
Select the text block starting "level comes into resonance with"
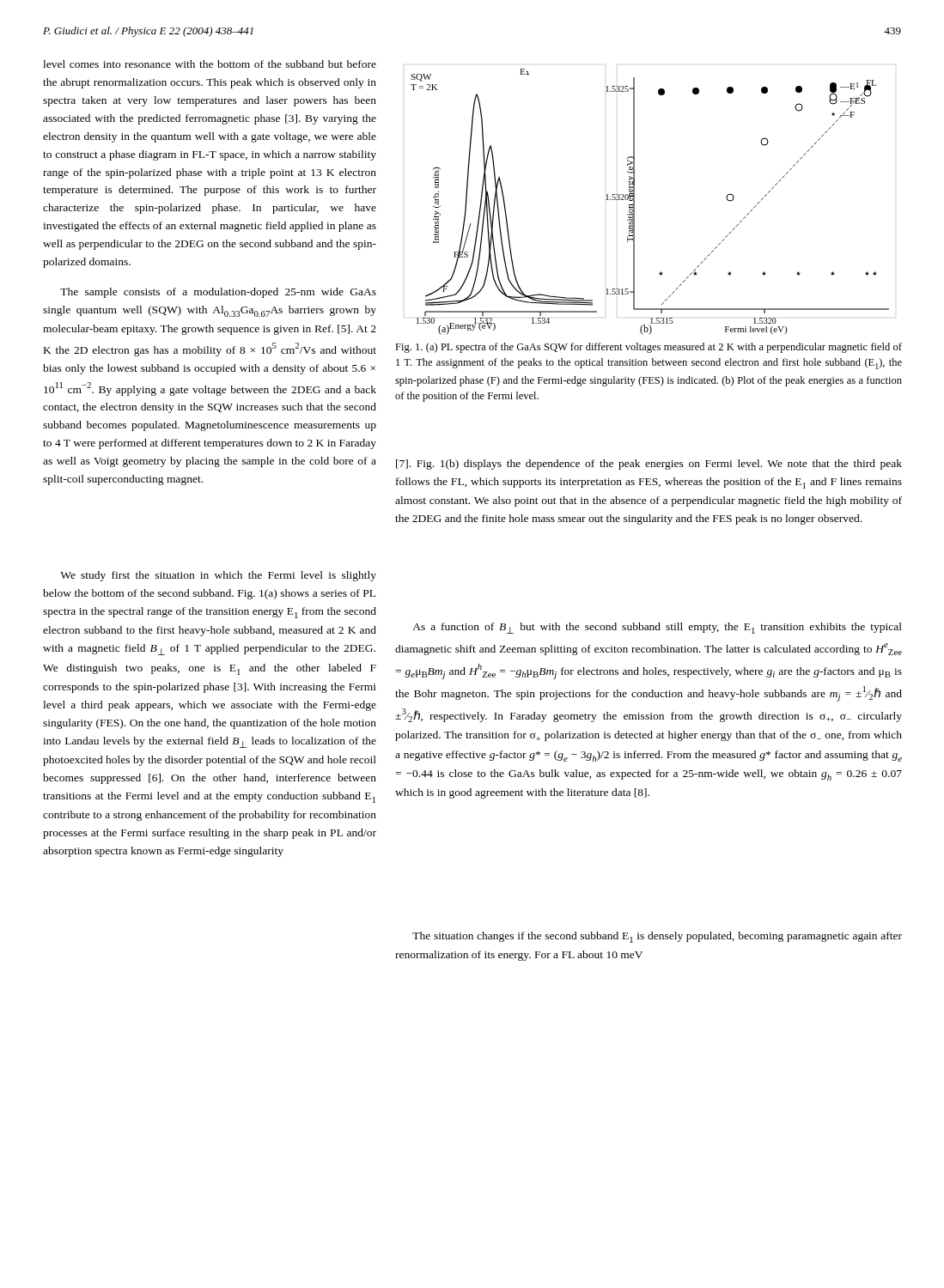[210, 163]
